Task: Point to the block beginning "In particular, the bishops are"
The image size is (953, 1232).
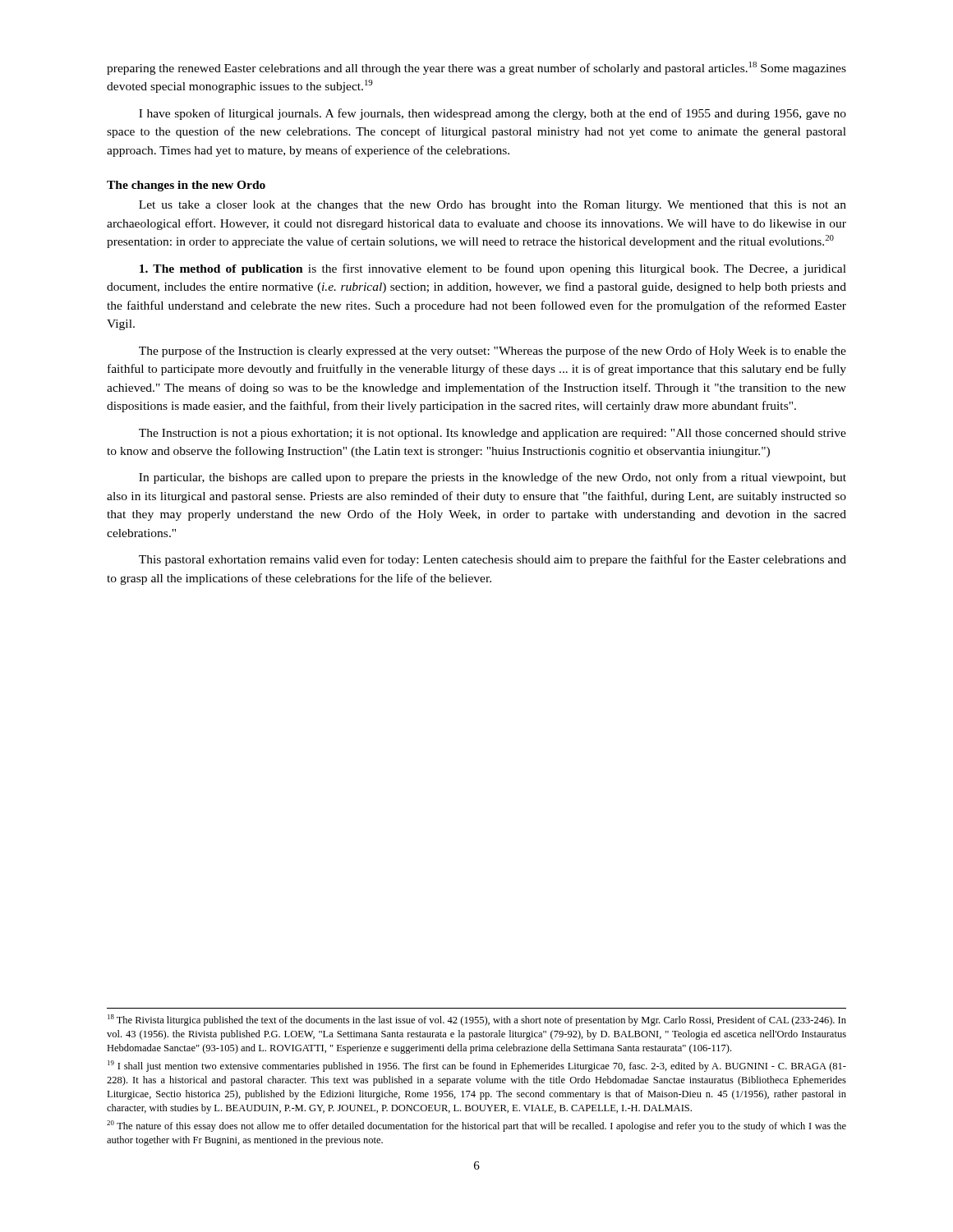Action: tap(476, 505)
